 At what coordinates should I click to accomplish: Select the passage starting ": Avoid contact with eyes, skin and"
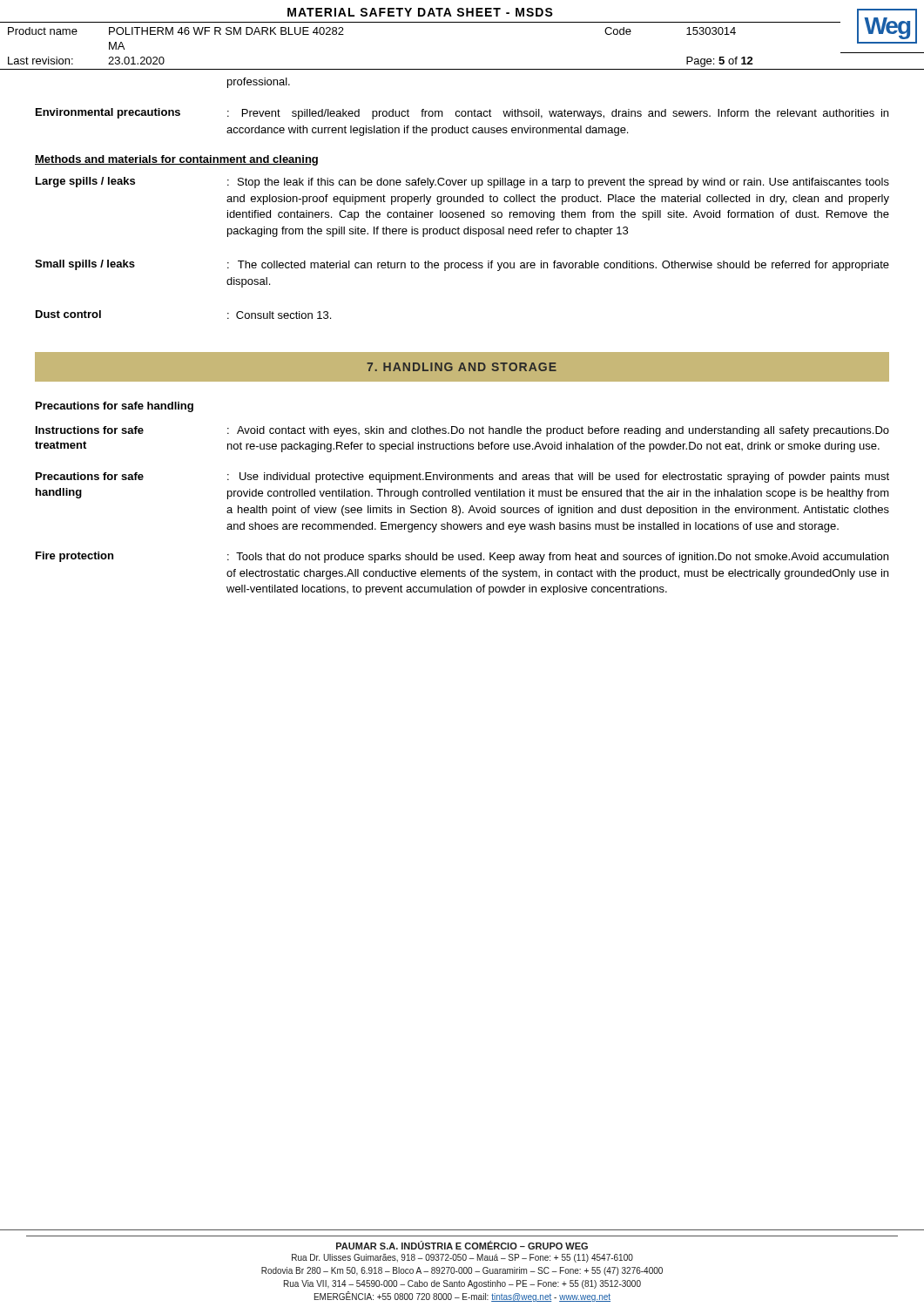(558, 438)
